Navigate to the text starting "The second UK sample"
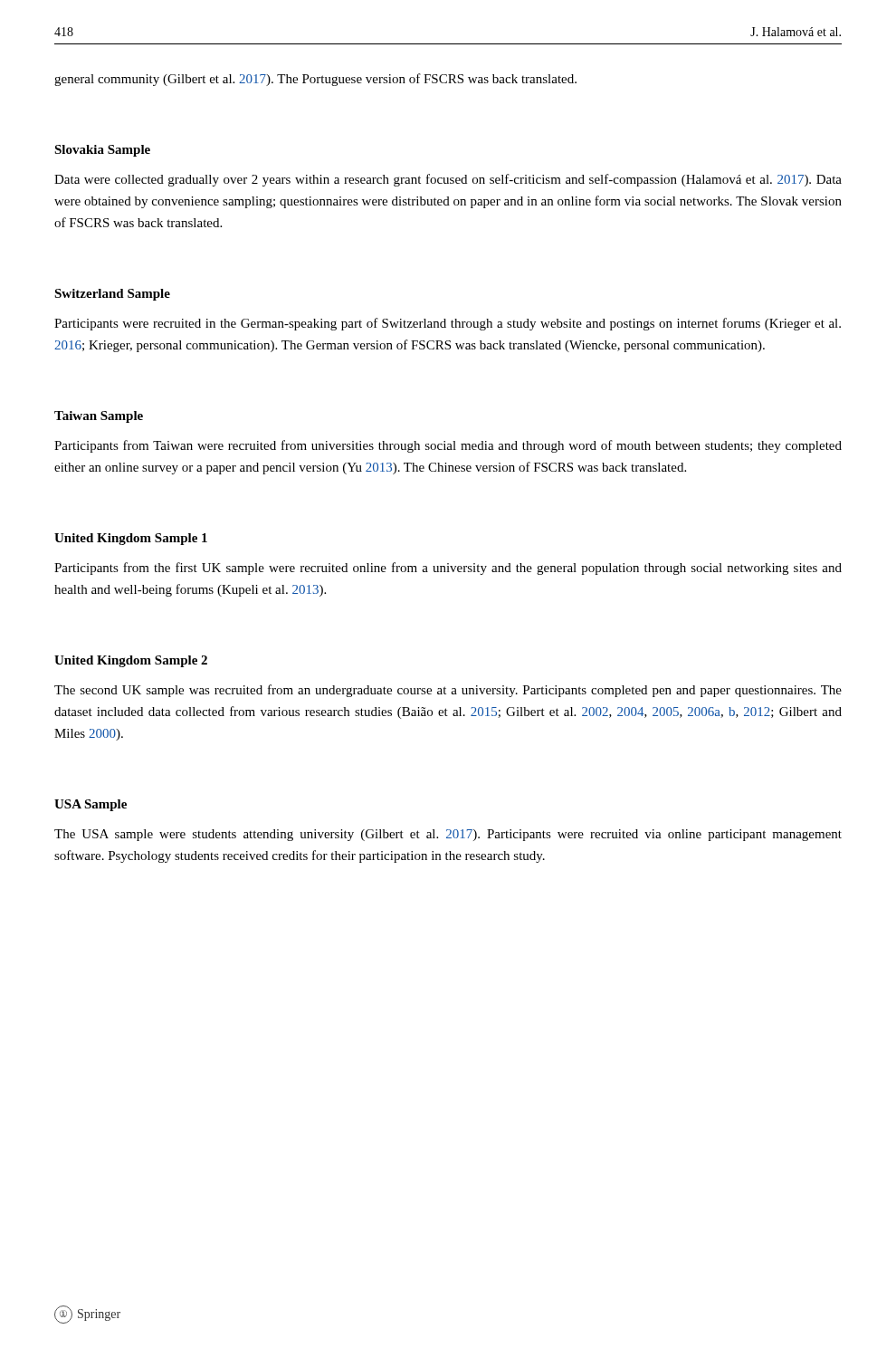This screenshot has width=896, height=1358. point(448,712)
